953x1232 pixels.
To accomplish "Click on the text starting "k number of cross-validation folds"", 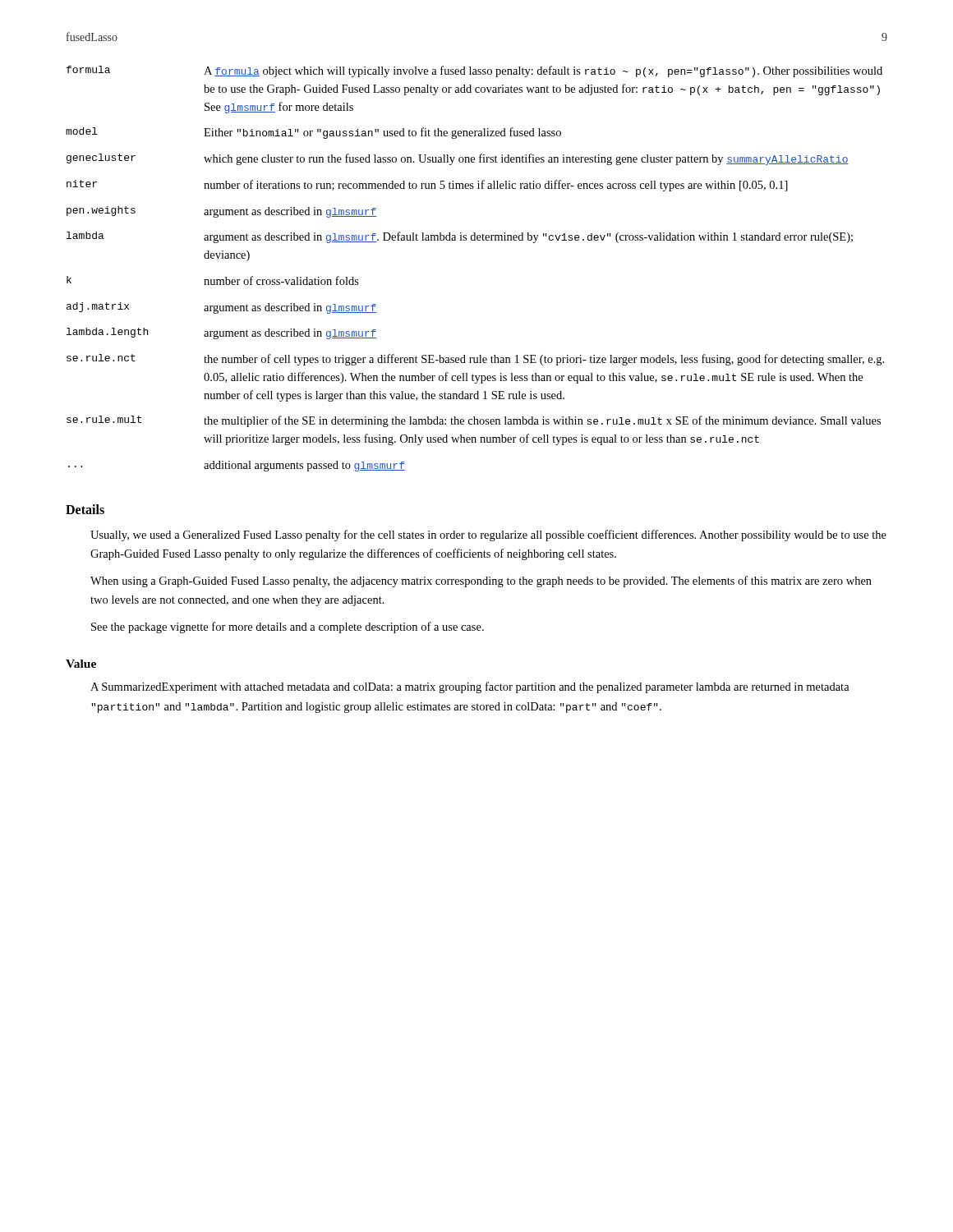I will coord(213,280).
